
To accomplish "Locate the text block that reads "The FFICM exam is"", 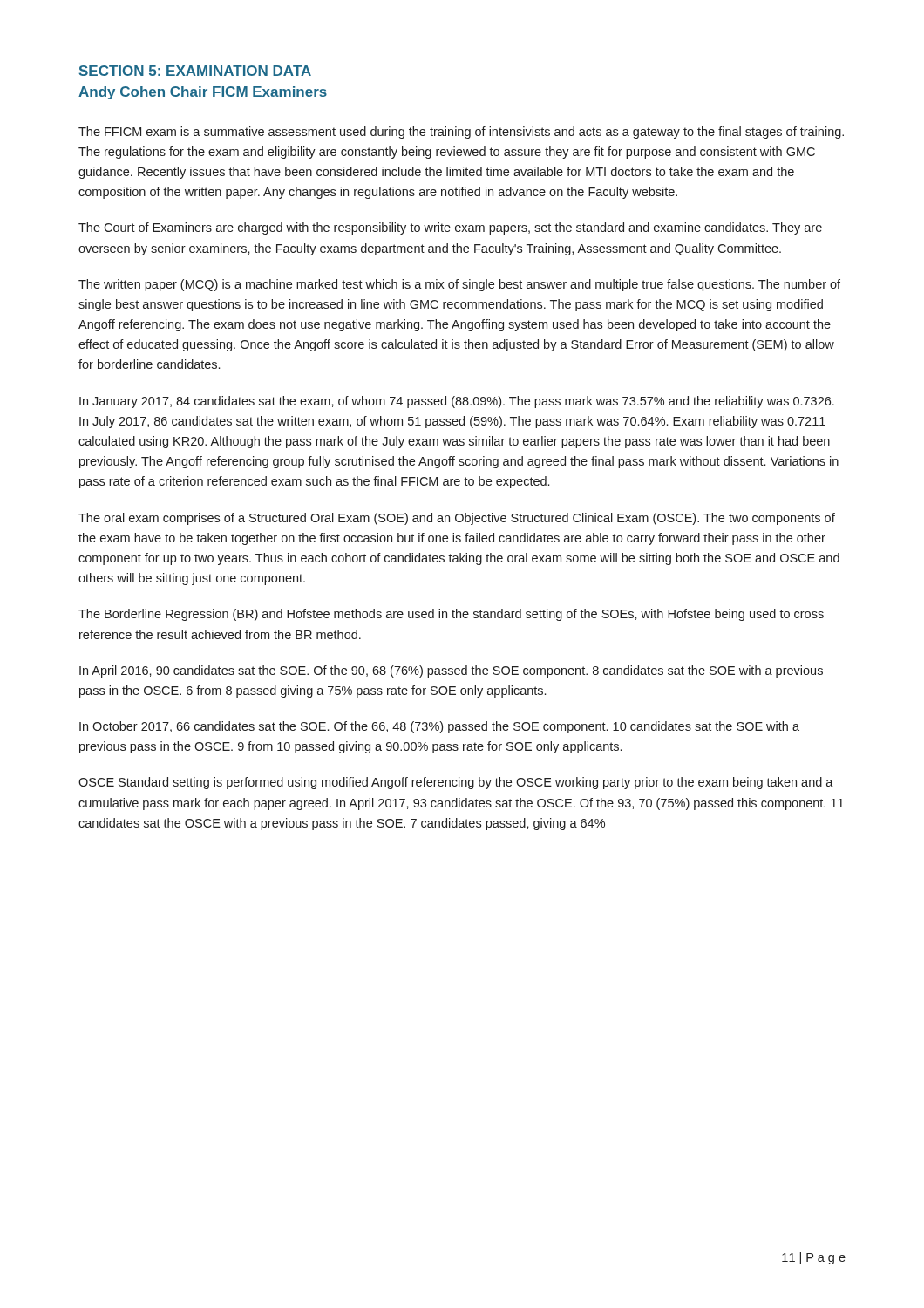I will click(x=462, y=162).
